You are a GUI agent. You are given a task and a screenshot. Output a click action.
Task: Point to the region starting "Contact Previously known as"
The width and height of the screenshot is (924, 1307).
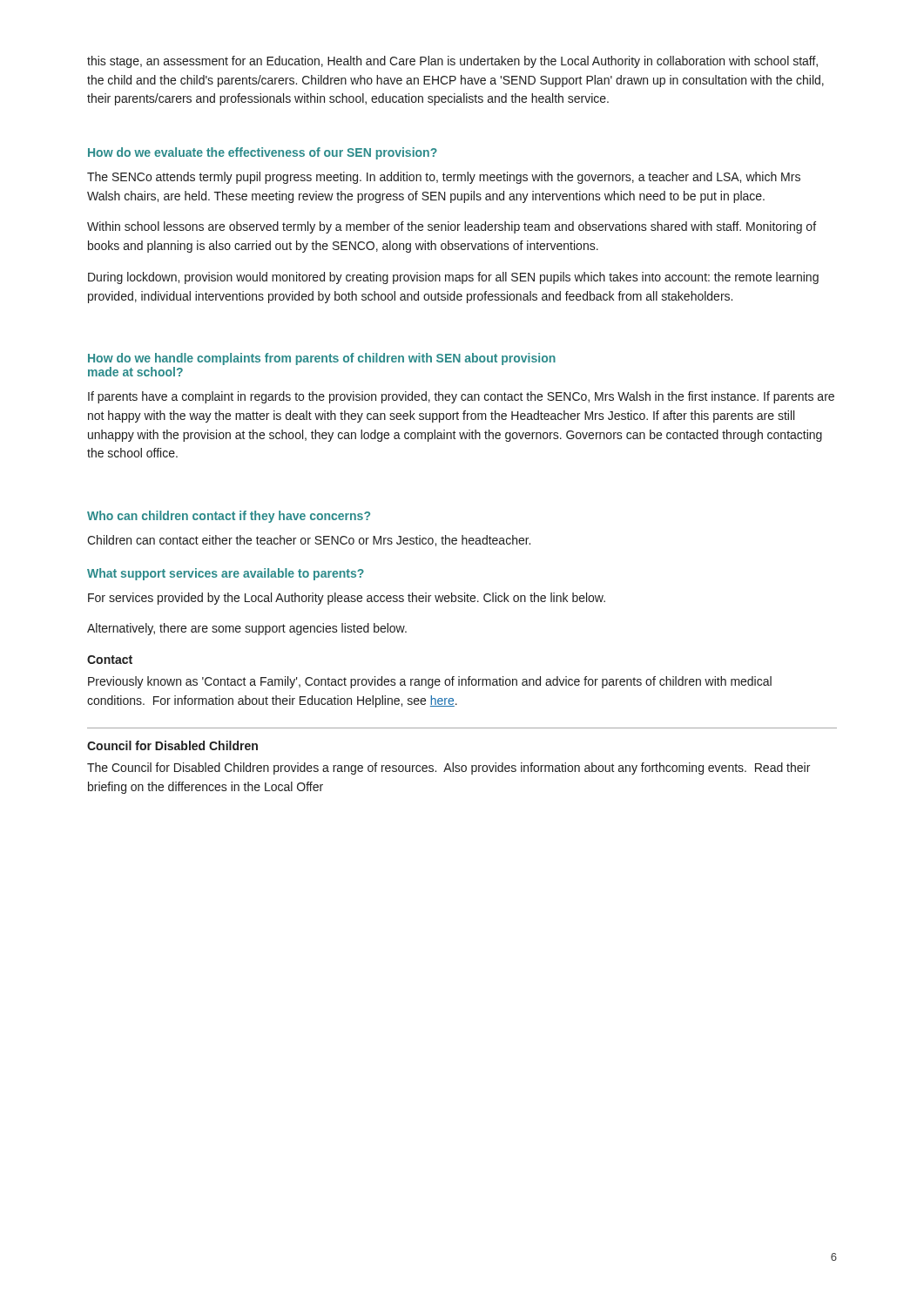click(462, 681)
